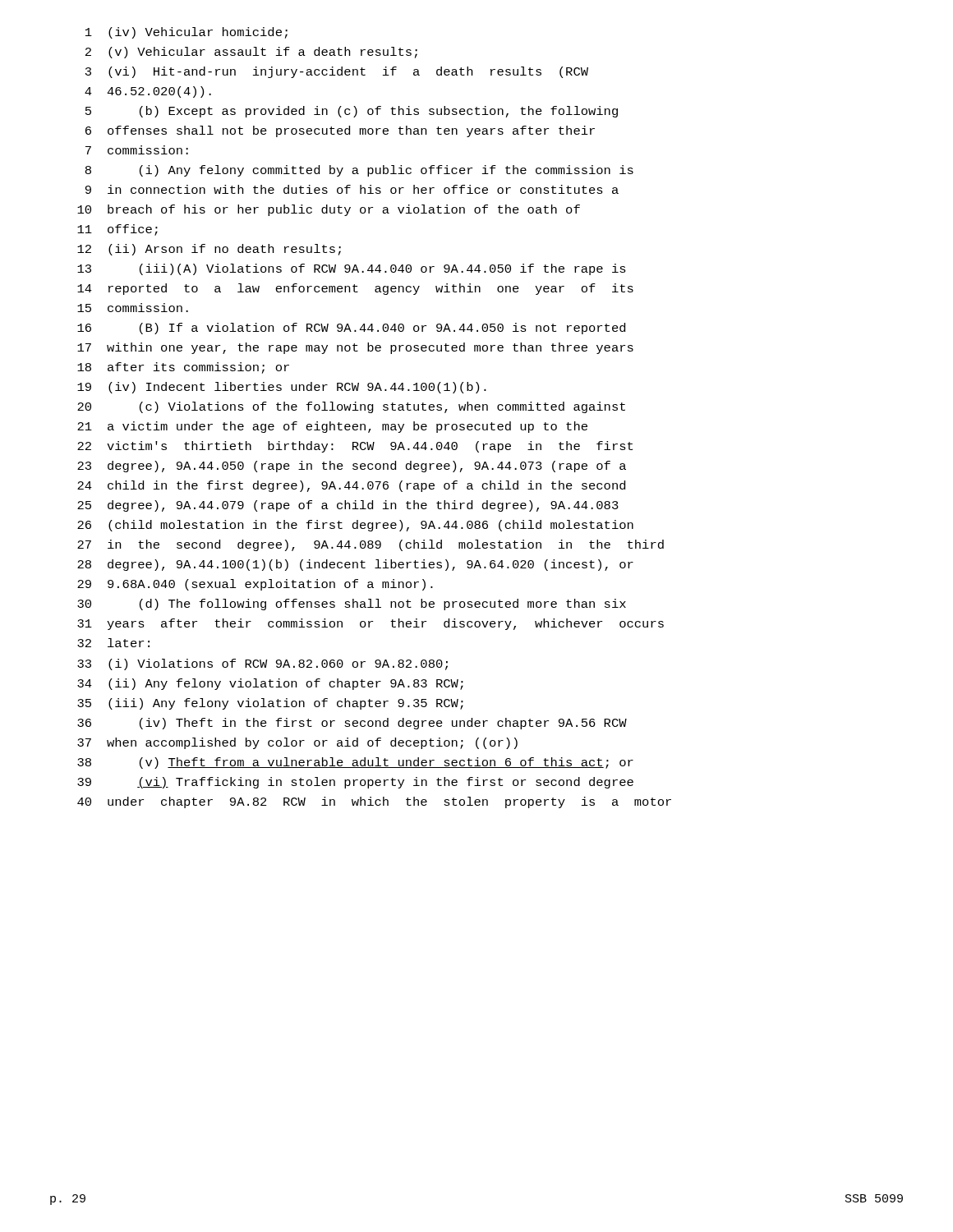Click on the text starting "35 (iii) Any felony"

tap(270, 704)
